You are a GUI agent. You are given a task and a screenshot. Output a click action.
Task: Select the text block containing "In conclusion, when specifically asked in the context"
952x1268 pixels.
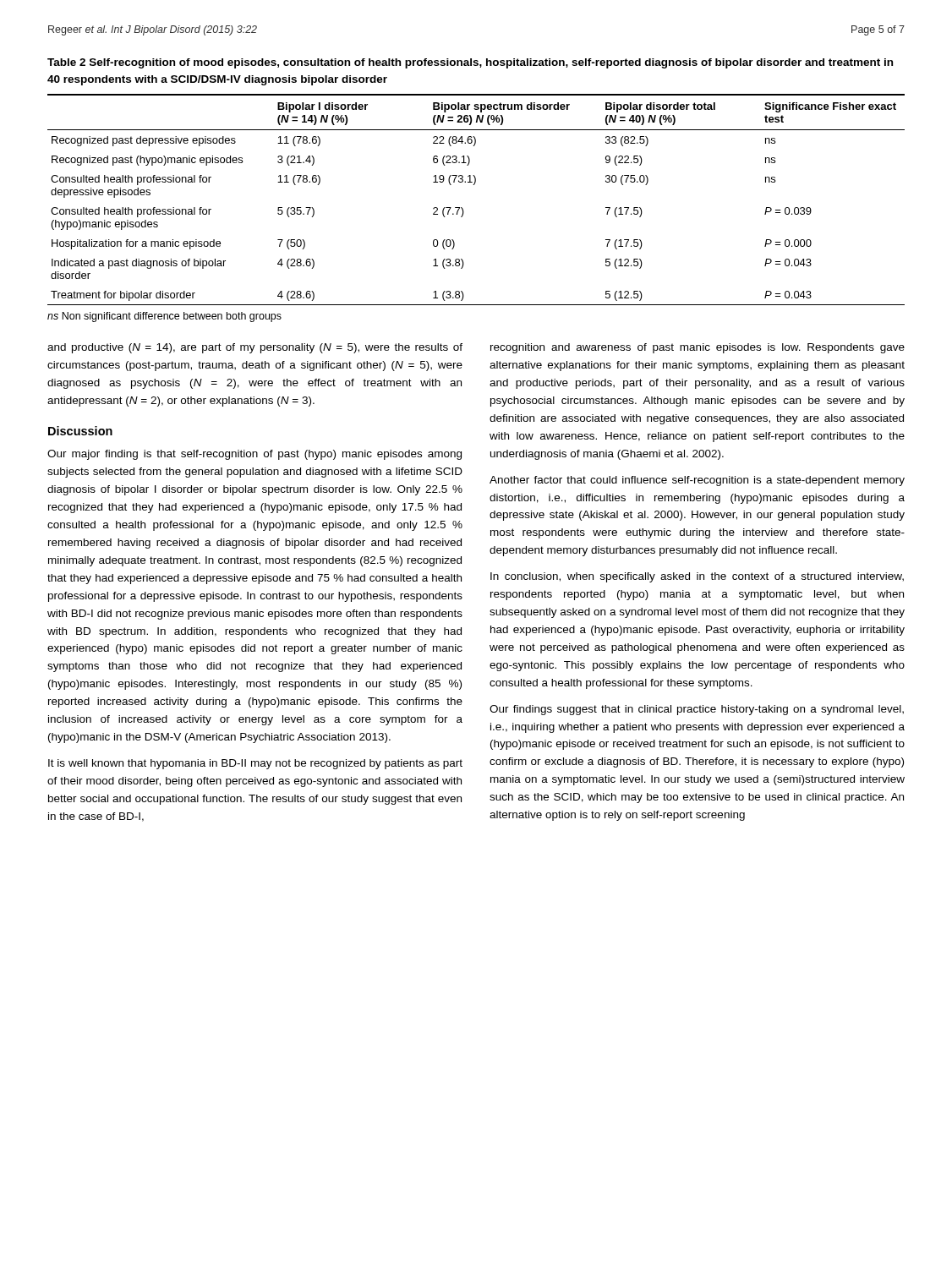[697, 629]
